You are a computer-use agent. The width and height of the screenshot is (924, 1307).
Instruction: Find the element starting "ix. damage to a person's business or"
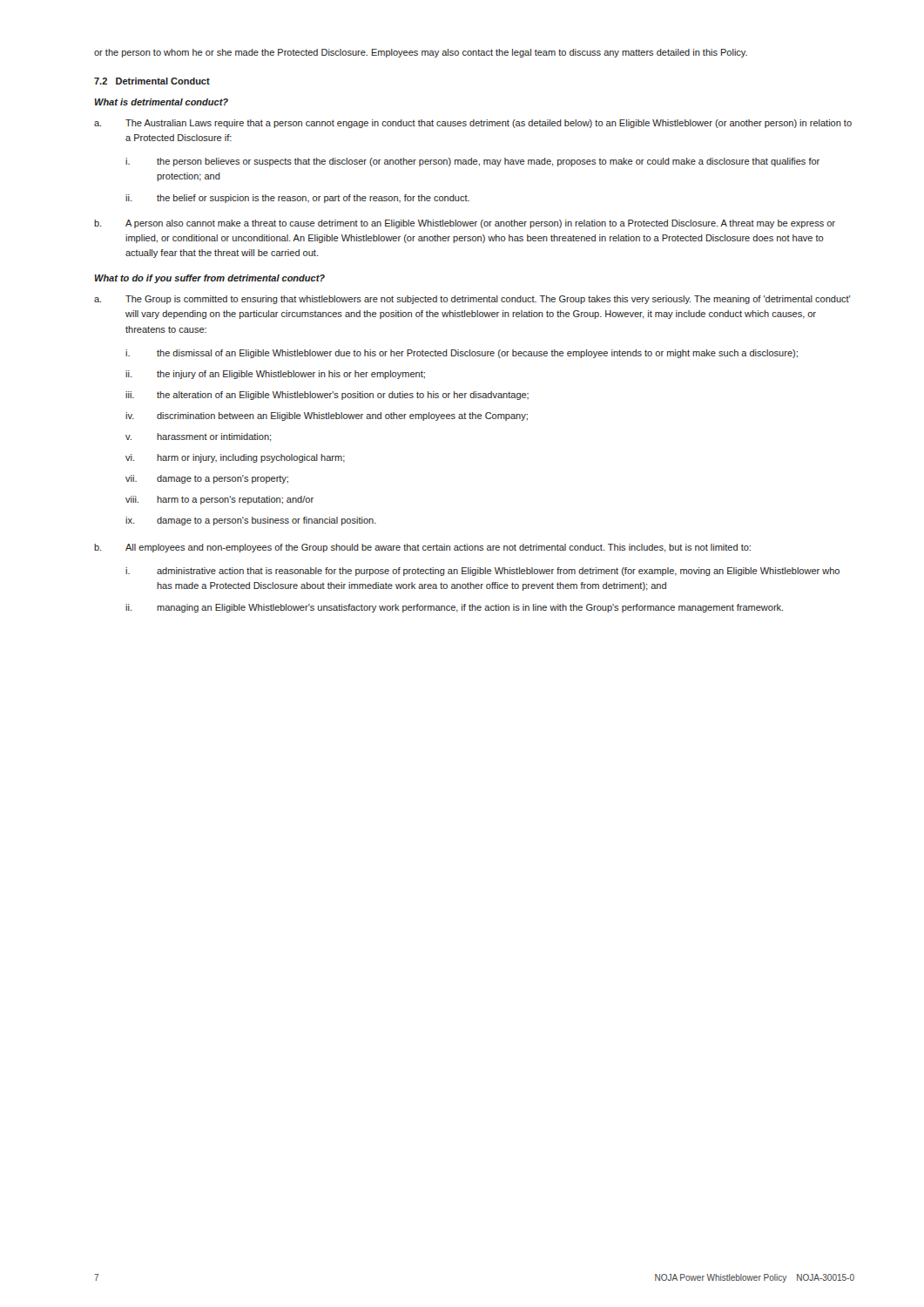click(251, 521)
